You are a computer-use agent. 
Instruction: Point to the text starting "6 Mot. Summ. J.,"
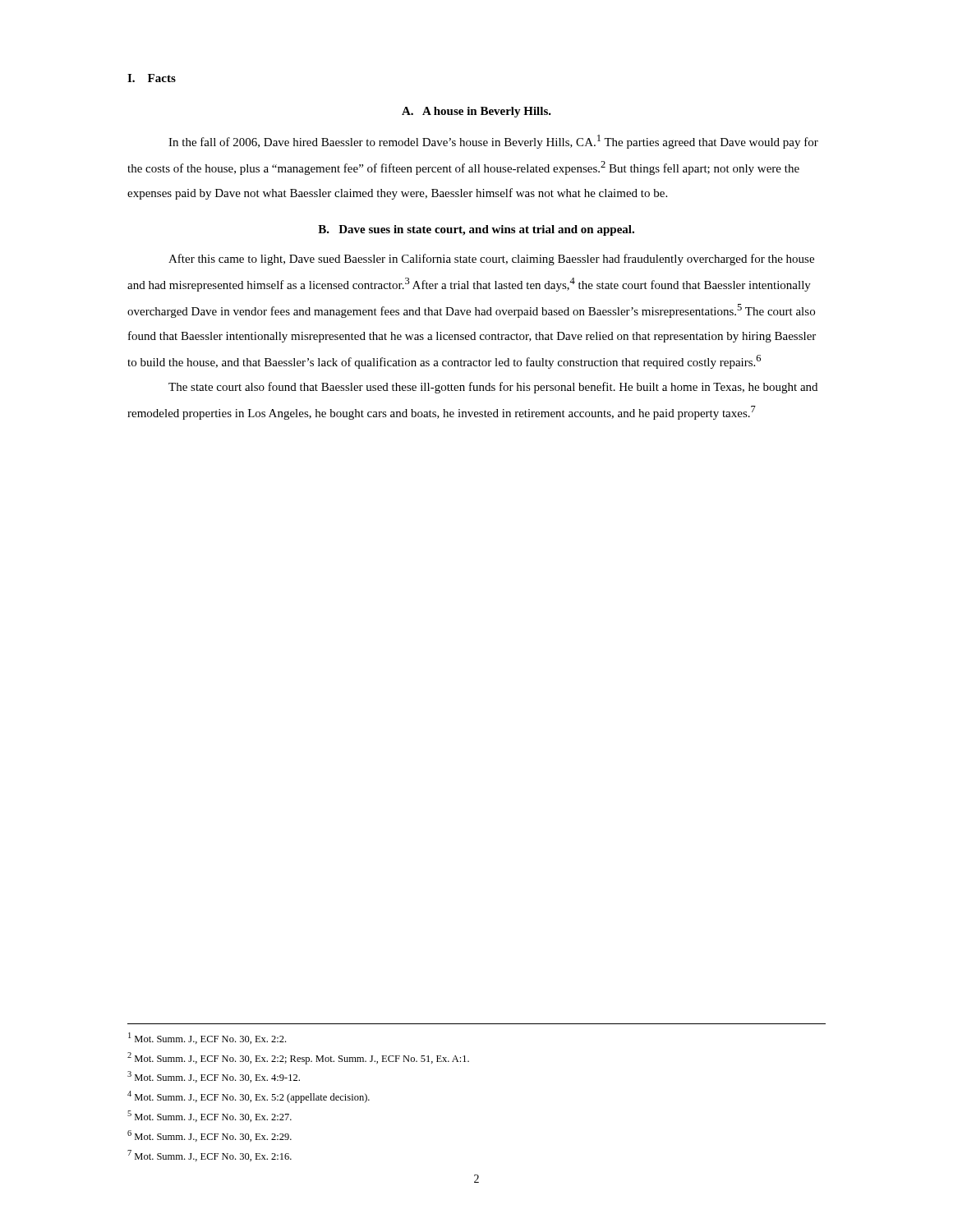tap(210, 1136)
